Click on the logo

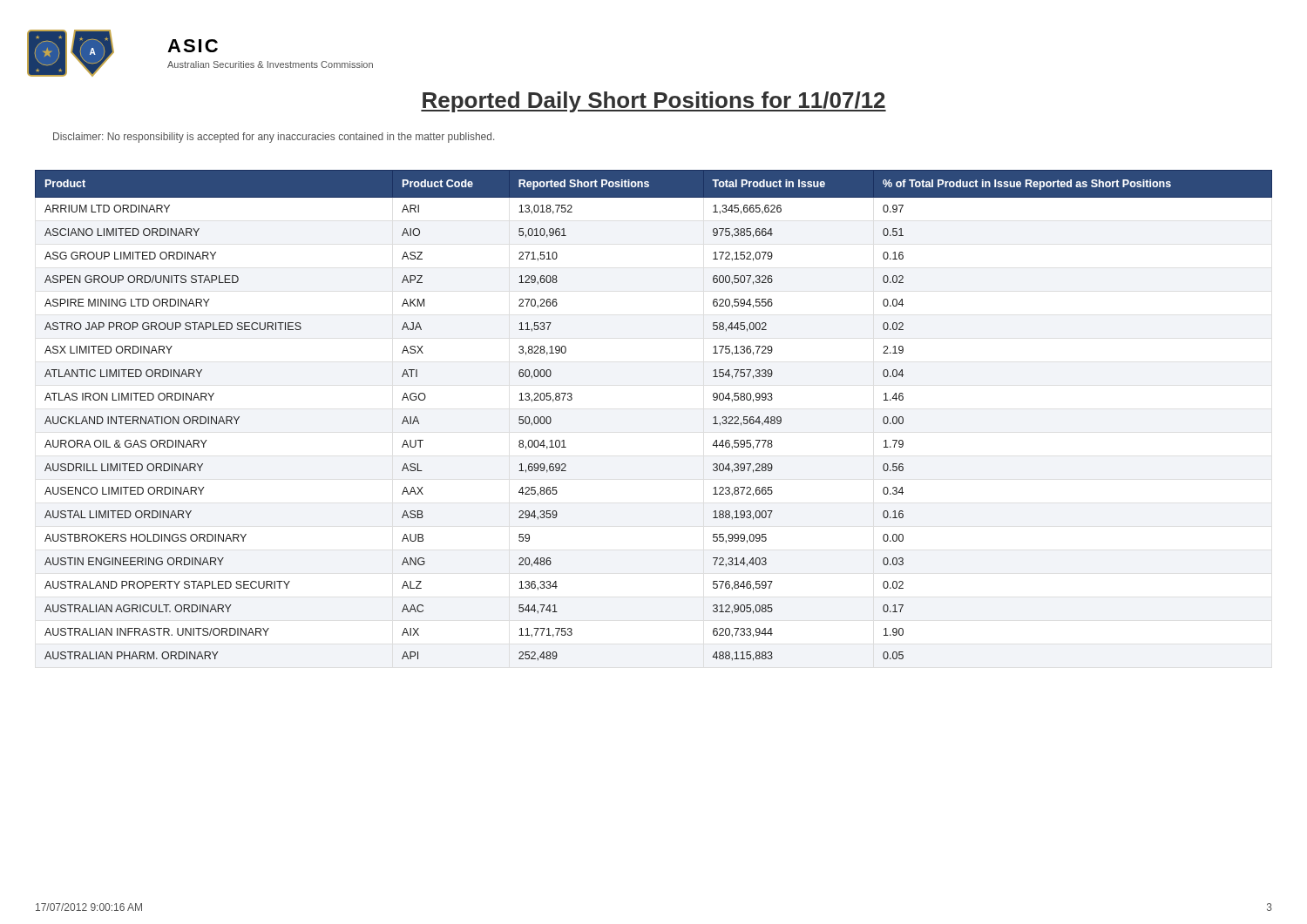point(200,52)
